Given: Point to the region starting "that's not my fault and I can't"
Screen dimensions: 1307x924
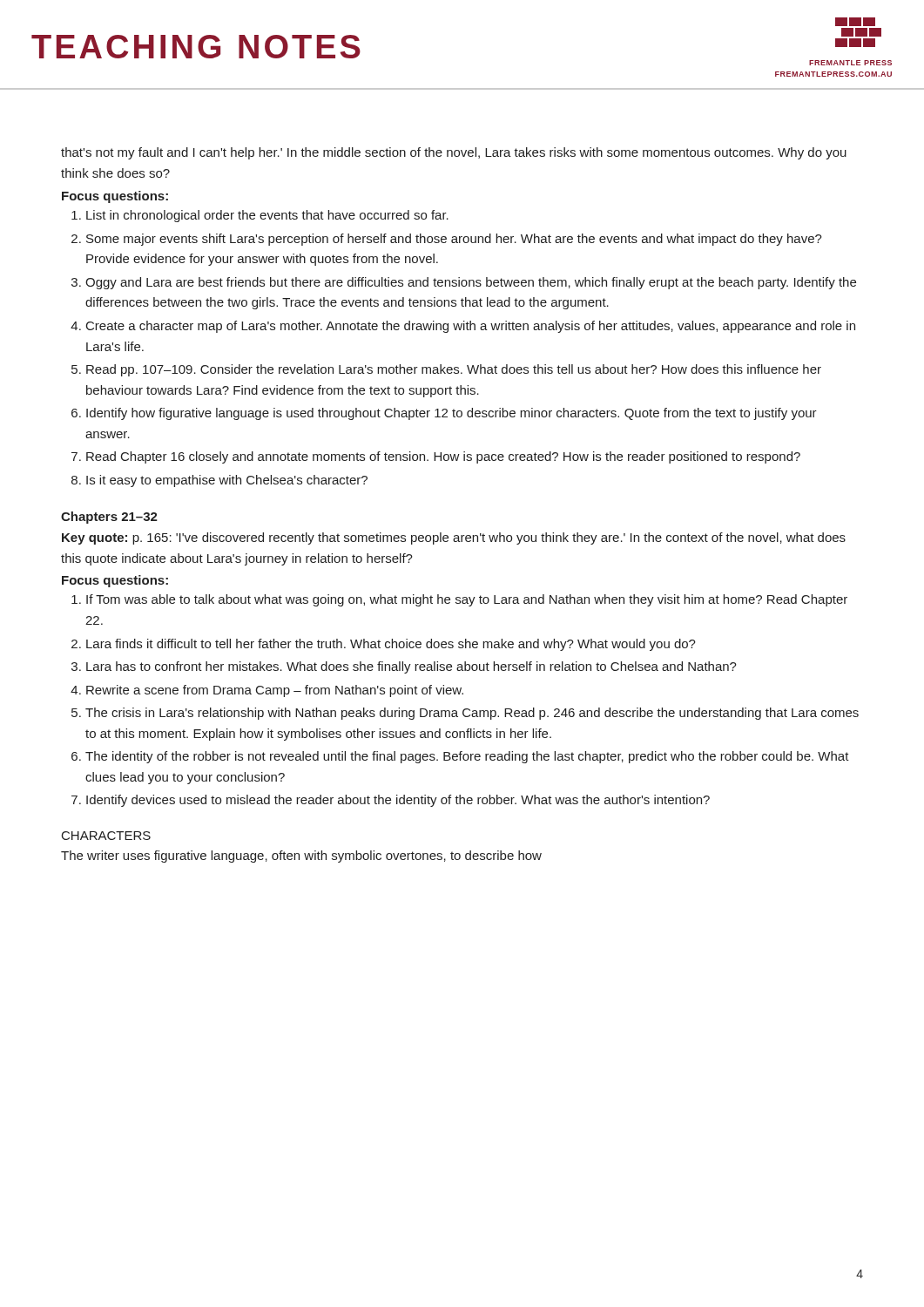Looking at the screenshot, I should [454, 162].
